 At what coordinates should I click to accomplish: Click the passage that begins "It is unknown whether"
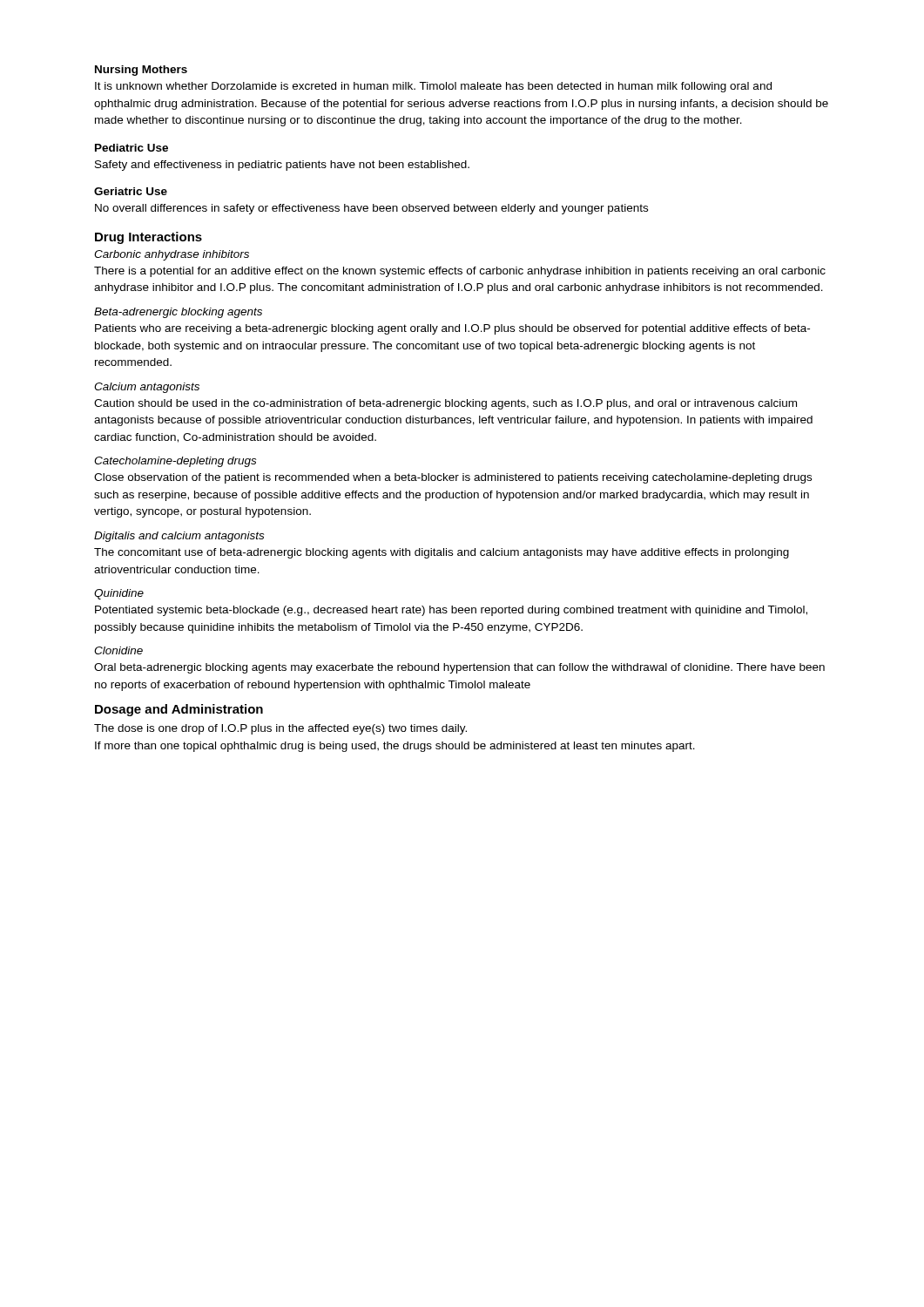click(x=462, y=103)
